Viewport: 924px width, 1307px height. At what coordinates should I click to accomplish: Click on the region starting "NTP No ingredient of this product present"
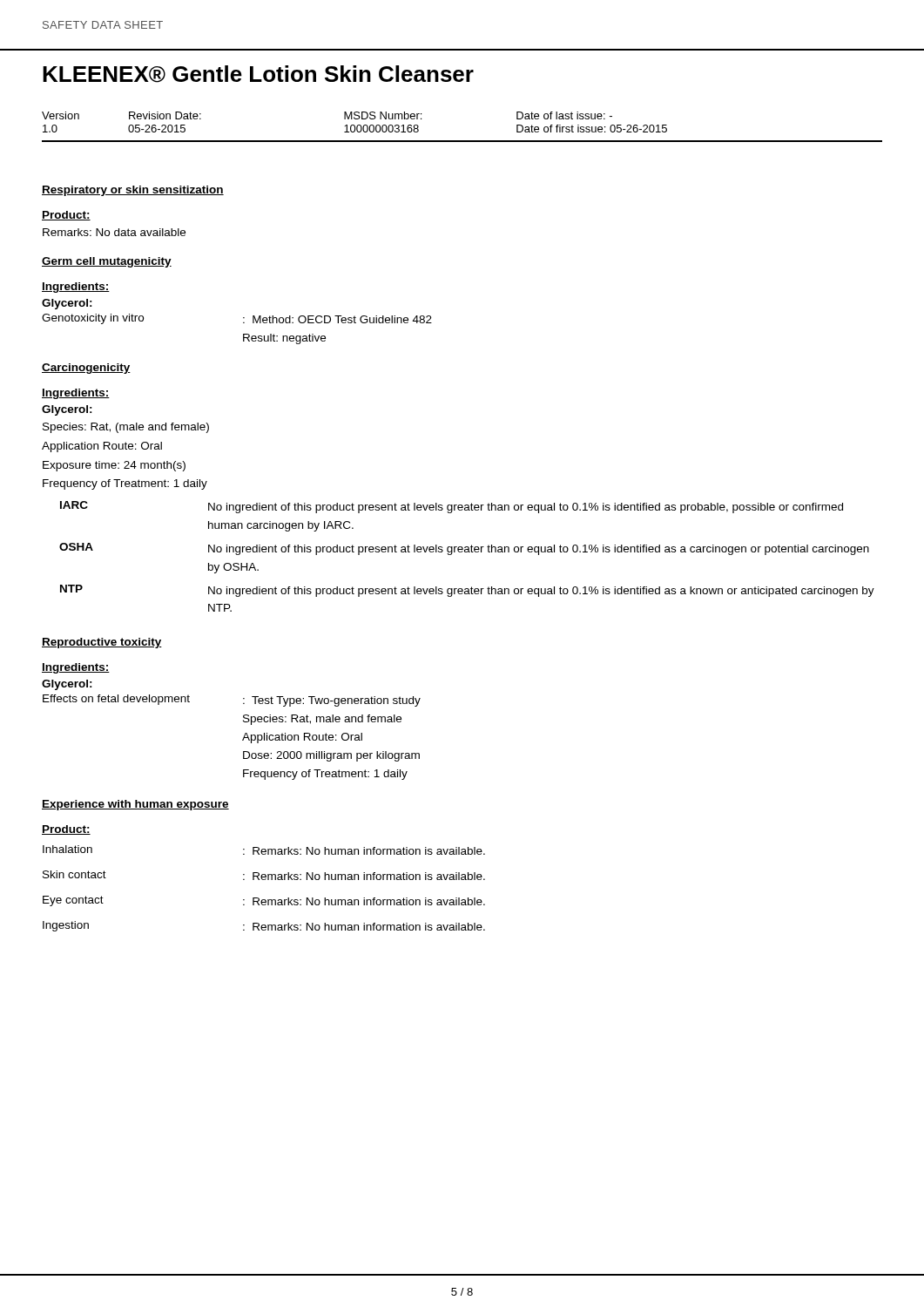462,600
